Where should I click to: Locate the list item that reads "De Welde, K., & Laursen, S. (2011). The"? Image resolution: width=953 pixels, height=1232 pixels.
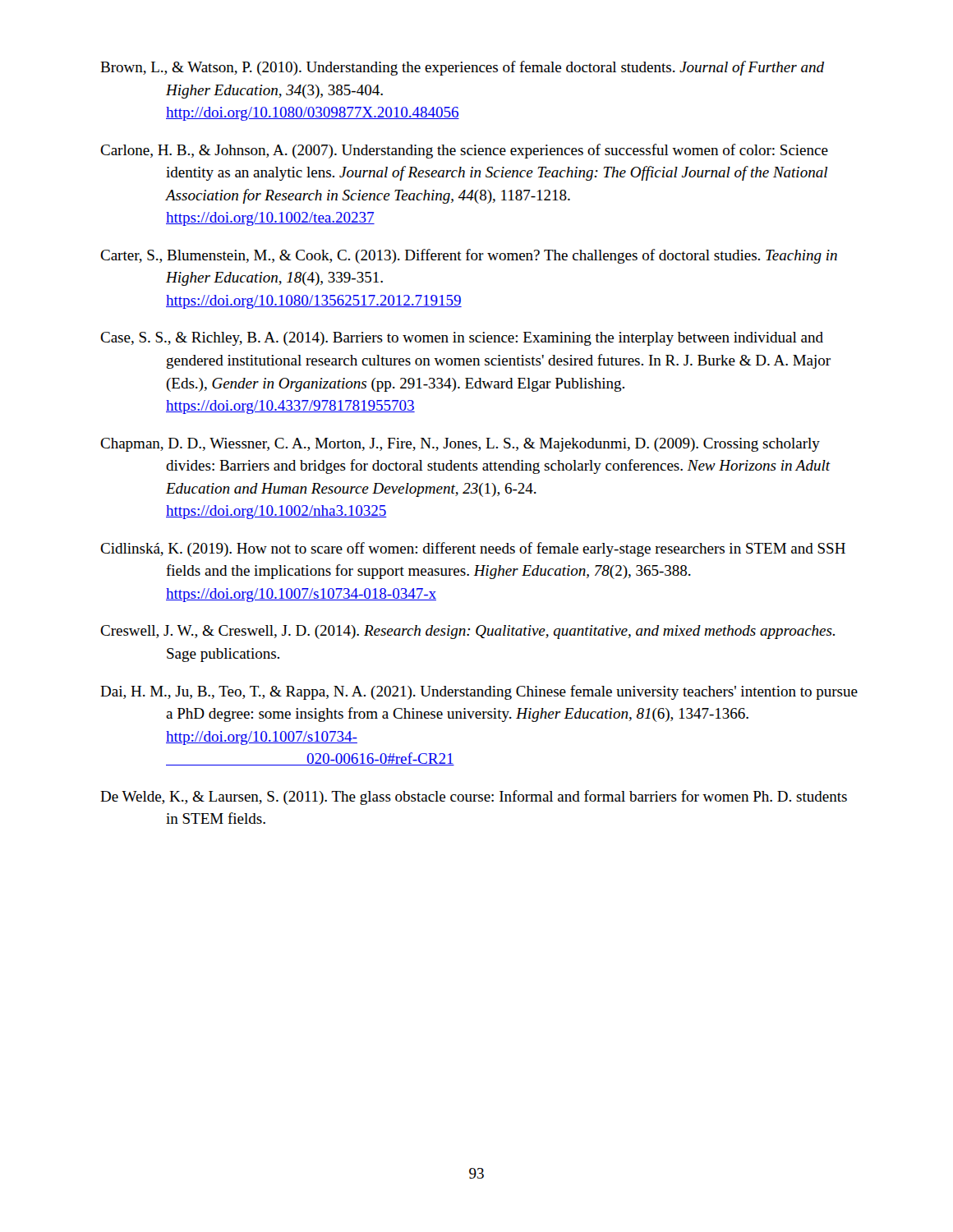474,807
